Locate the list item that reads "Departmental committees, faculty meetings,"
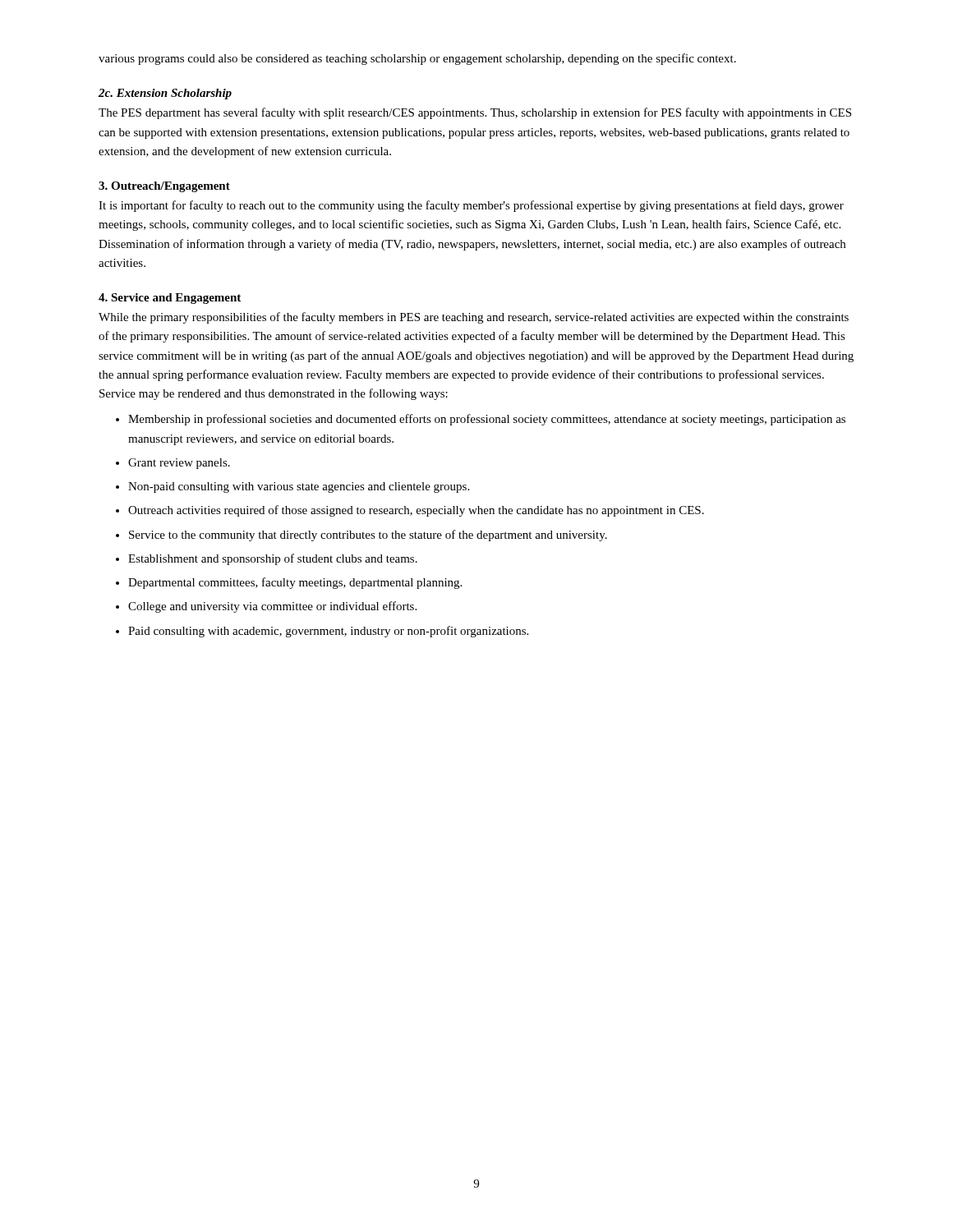 click(296, 582)
